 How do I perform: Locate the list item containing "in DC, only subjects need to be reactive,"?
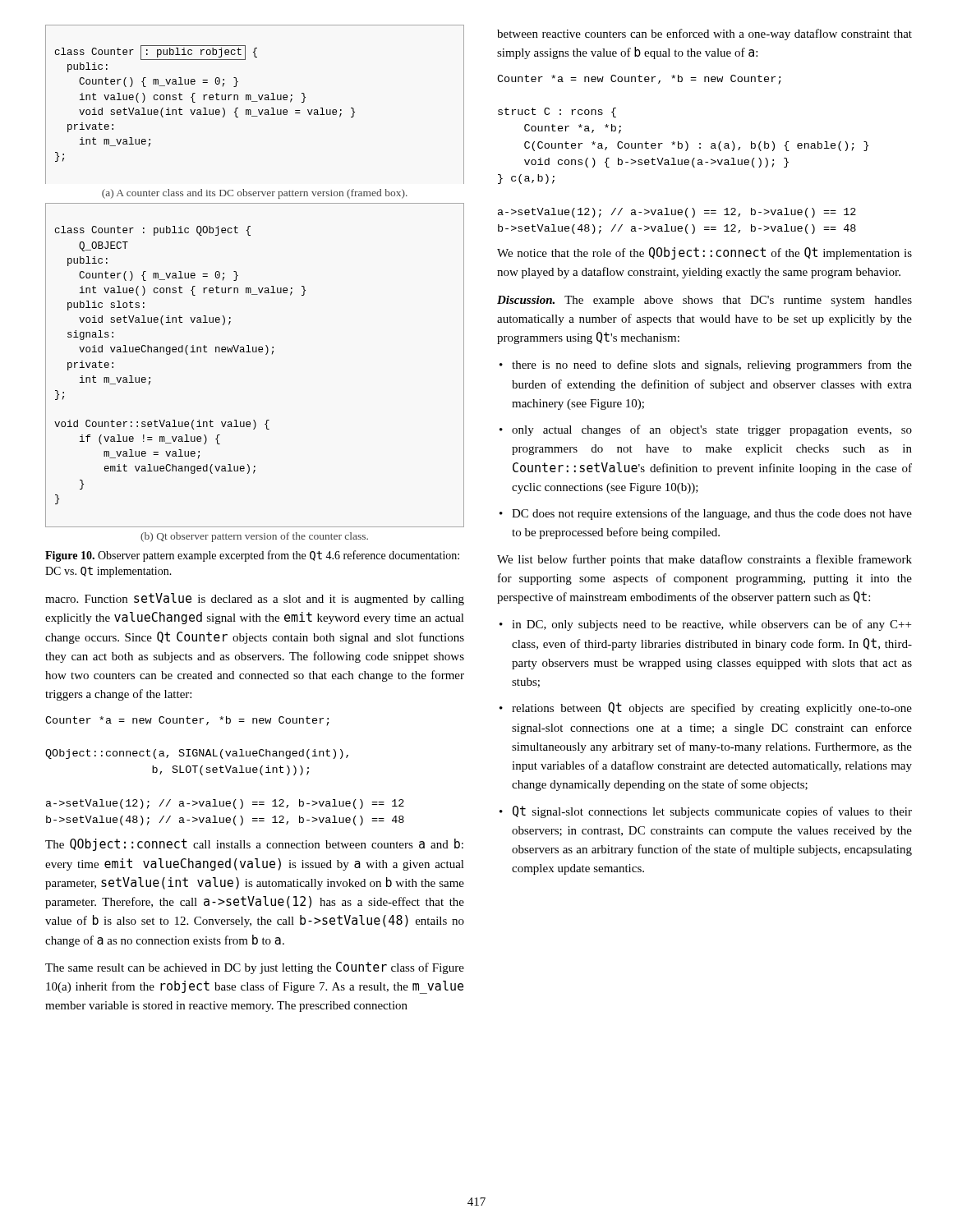coord(712,653)
